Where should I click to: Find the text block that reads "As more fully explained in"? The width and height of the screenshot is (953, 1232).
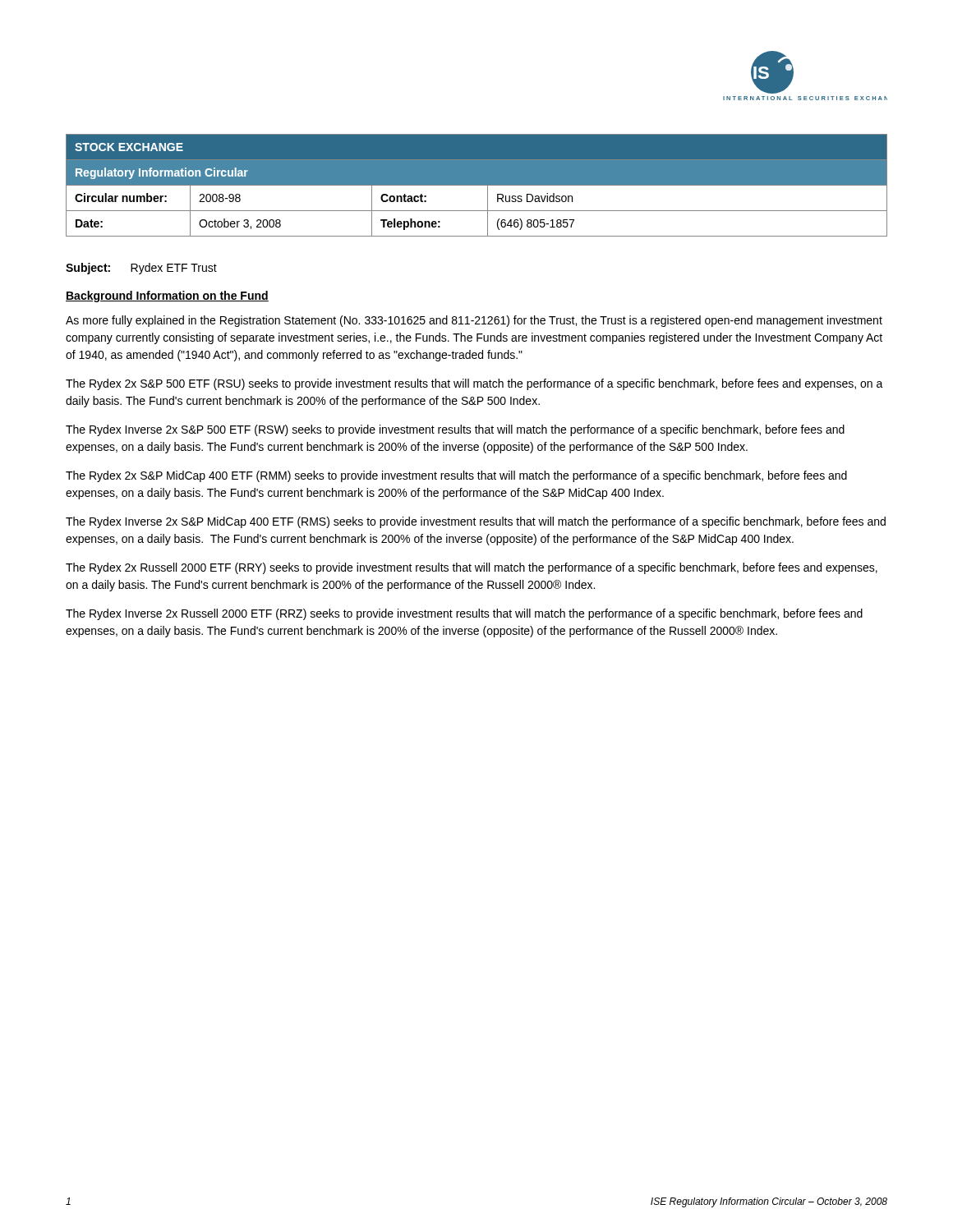pos(474,338)
